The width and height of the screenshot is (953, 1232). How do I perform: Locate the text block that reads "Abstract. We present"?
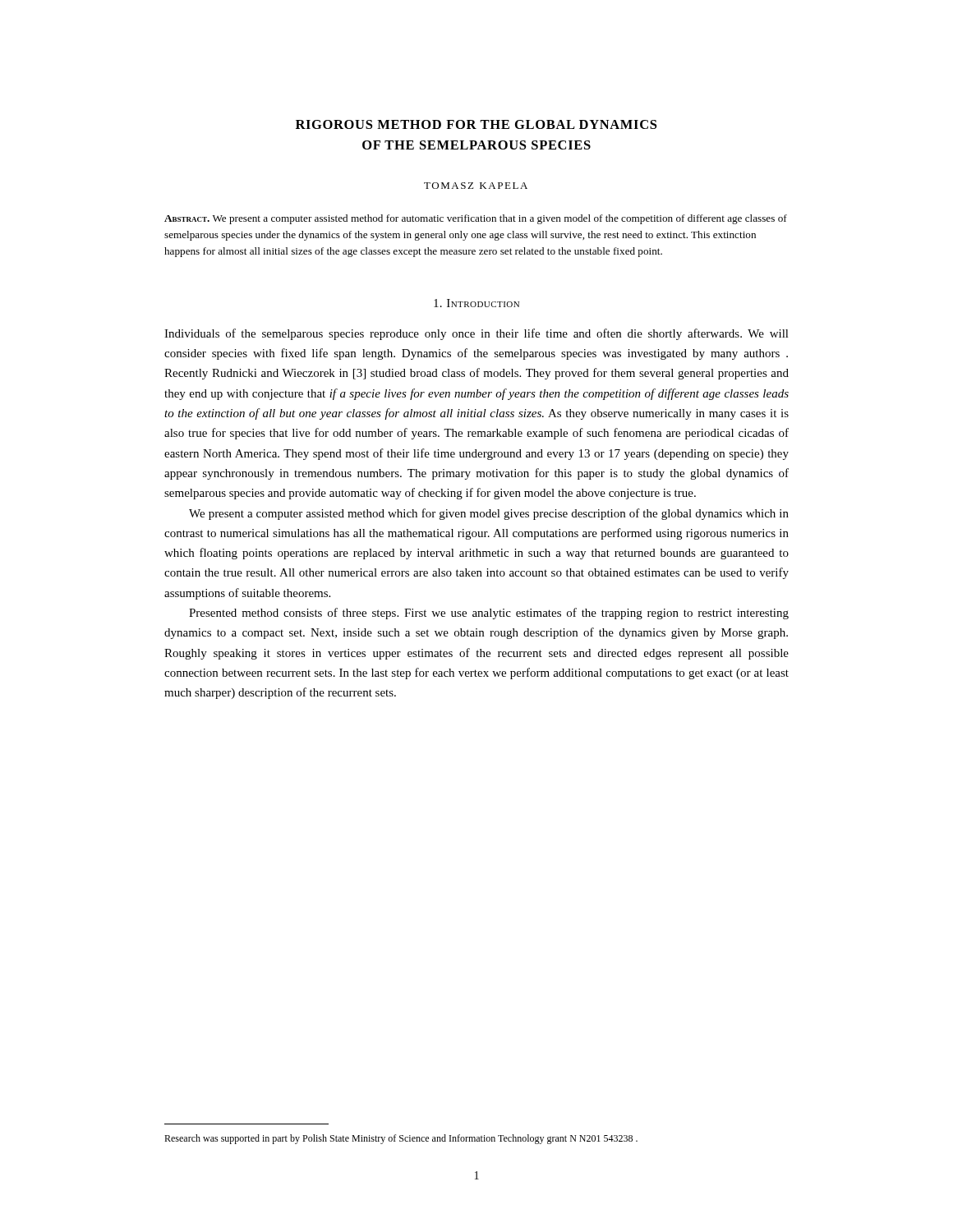tap(476, 234)
